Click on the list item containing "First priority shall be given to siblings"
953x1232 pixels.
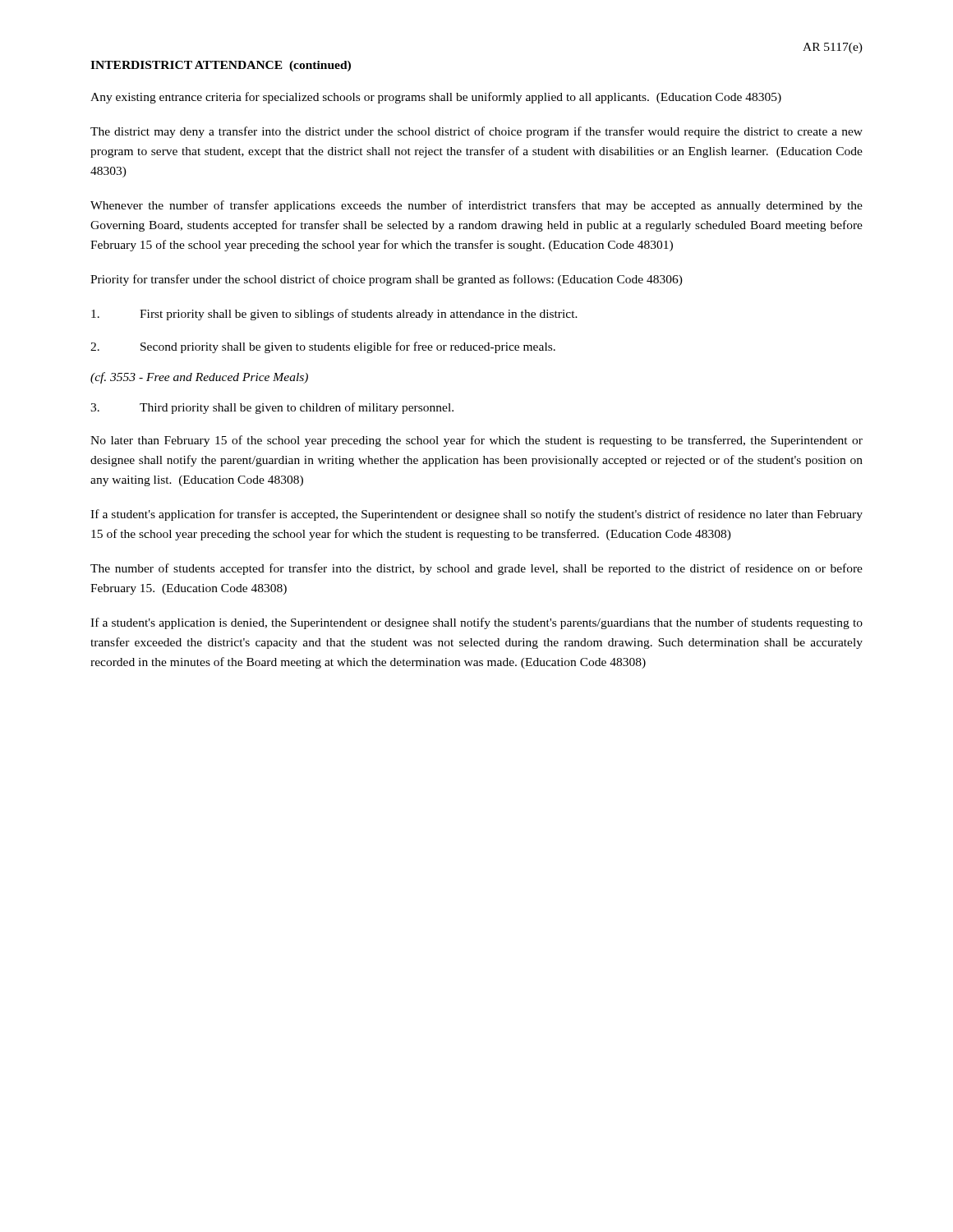476,314
